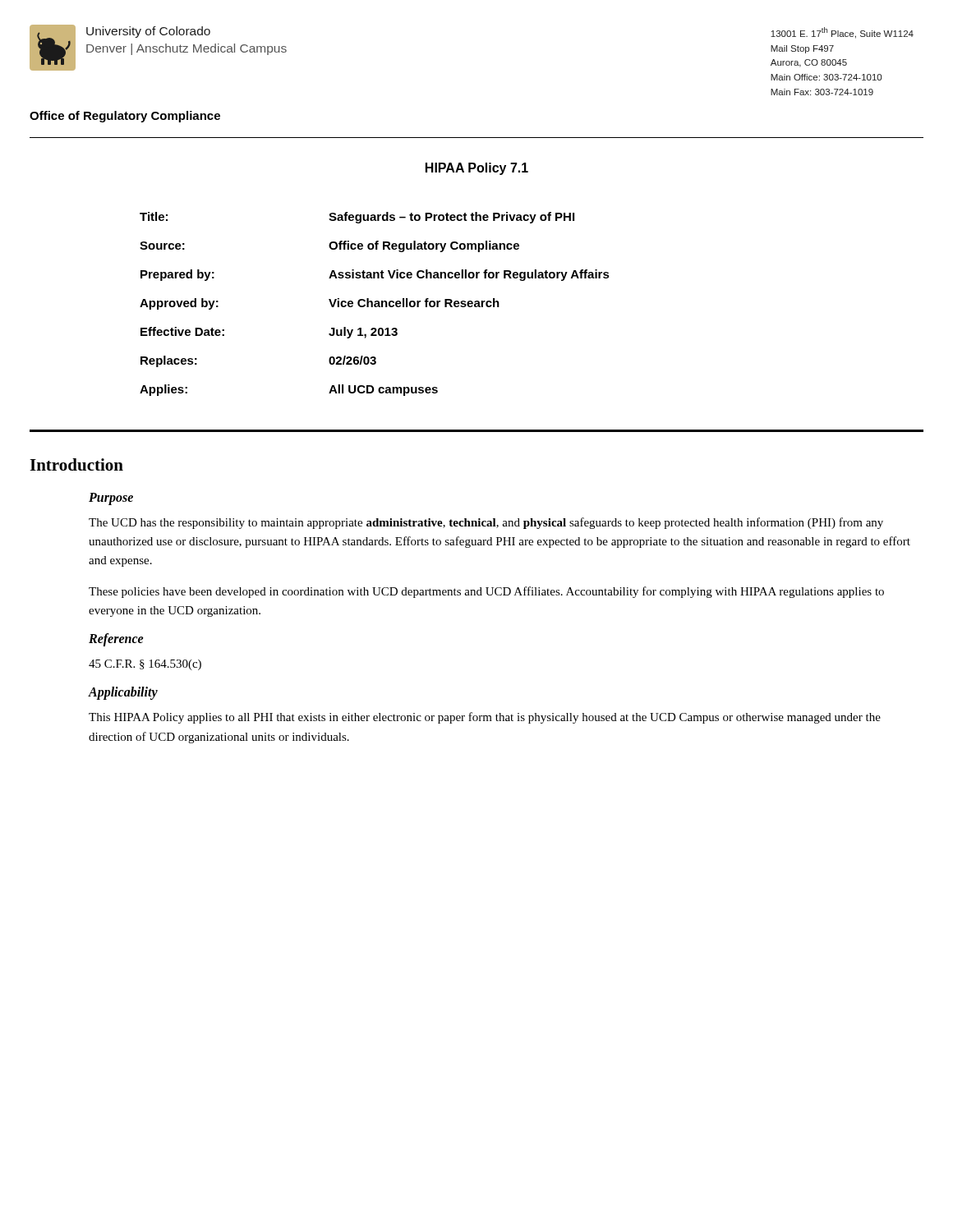Locate the table with the text "July 1, 2013"
This screenshot has height=1232, width=953.
(476, 297)
